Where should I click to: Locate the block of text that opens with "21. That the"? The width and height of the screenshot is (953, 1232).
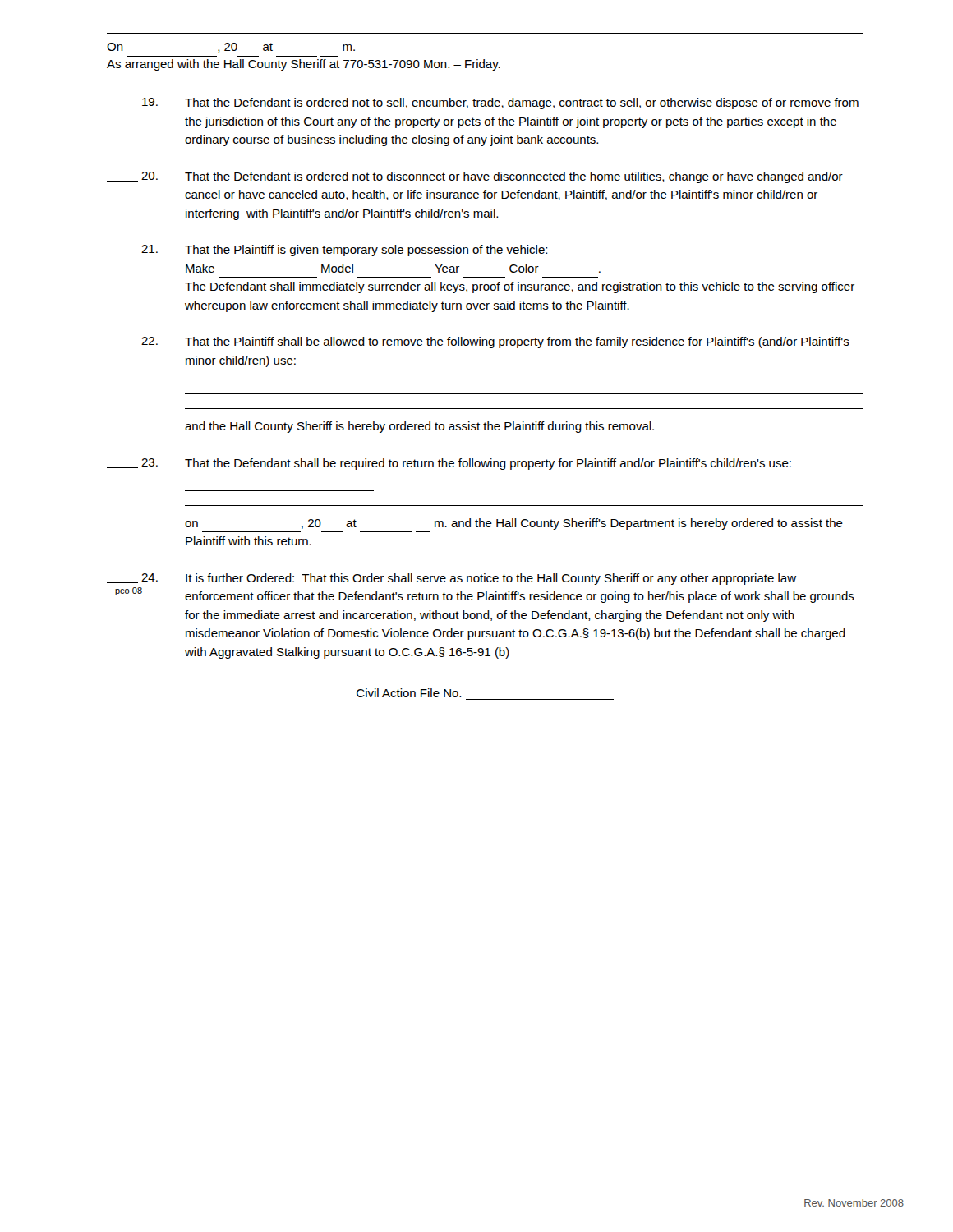[x=485, y=278]
